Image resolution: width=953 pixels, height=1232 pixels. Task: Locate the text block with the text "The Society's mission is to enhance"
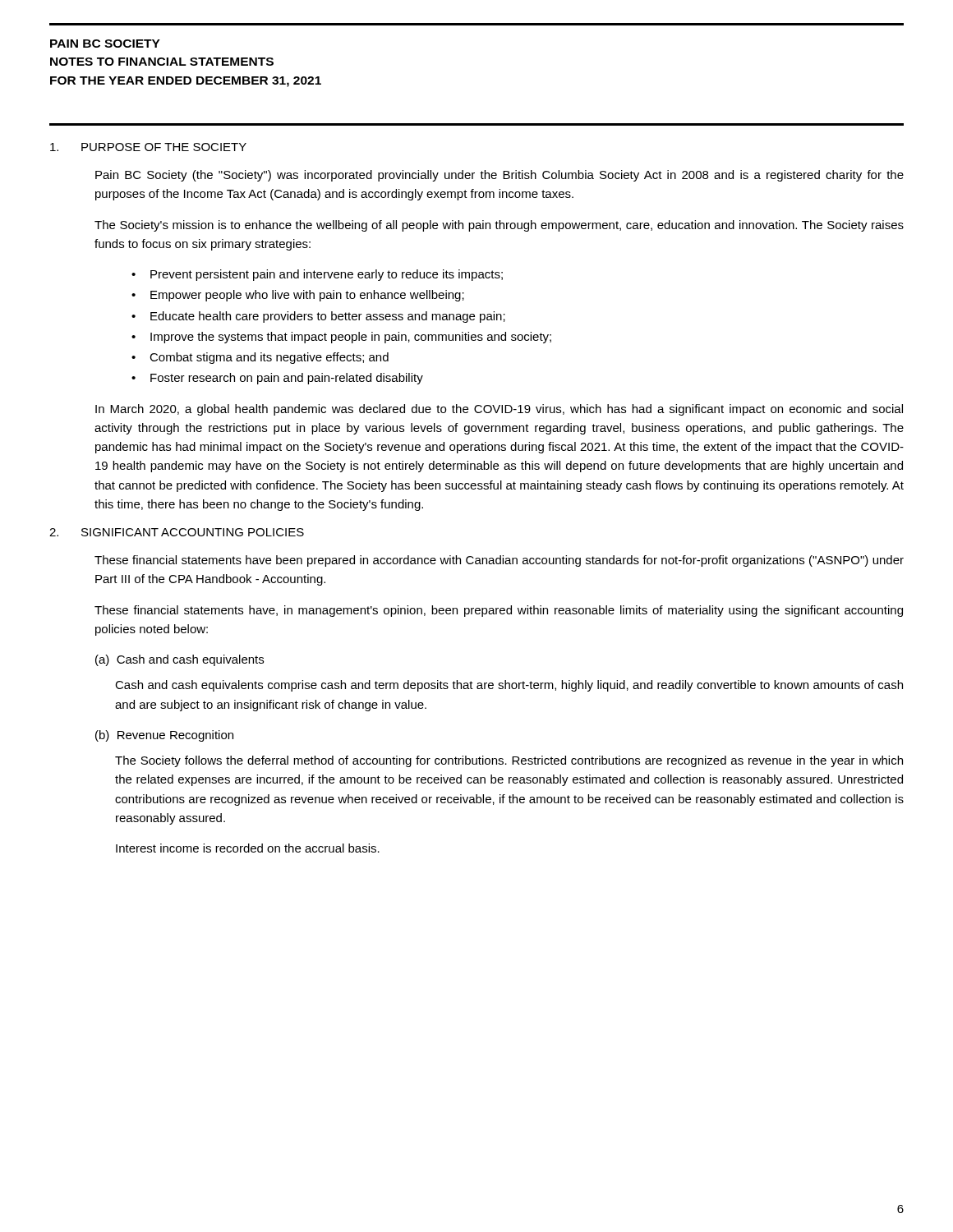(499, 234)
